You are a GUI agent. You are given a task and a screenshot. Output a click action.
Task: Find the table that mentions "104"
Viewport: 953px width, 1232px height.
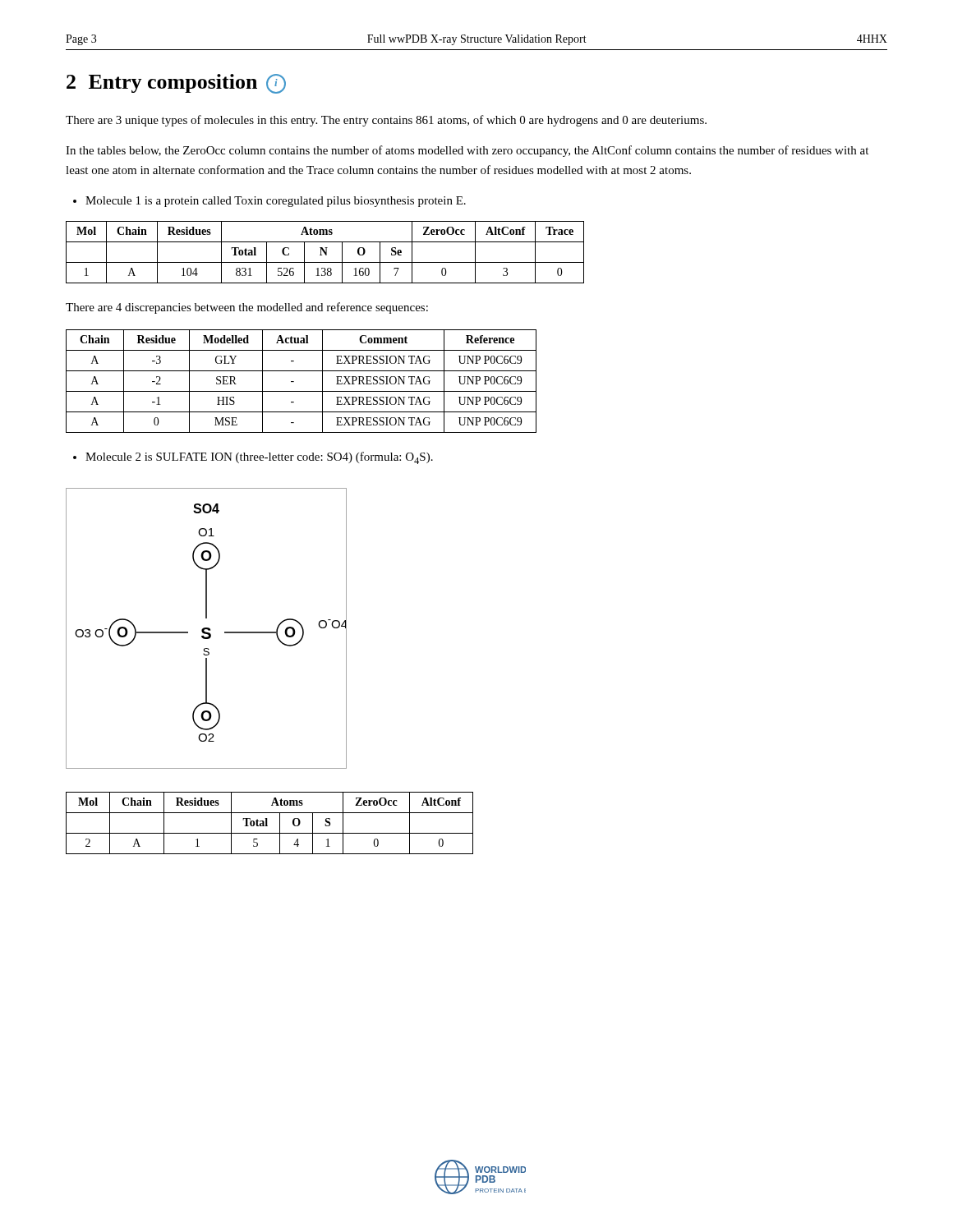pyautogui.click(x=476, y=252)
